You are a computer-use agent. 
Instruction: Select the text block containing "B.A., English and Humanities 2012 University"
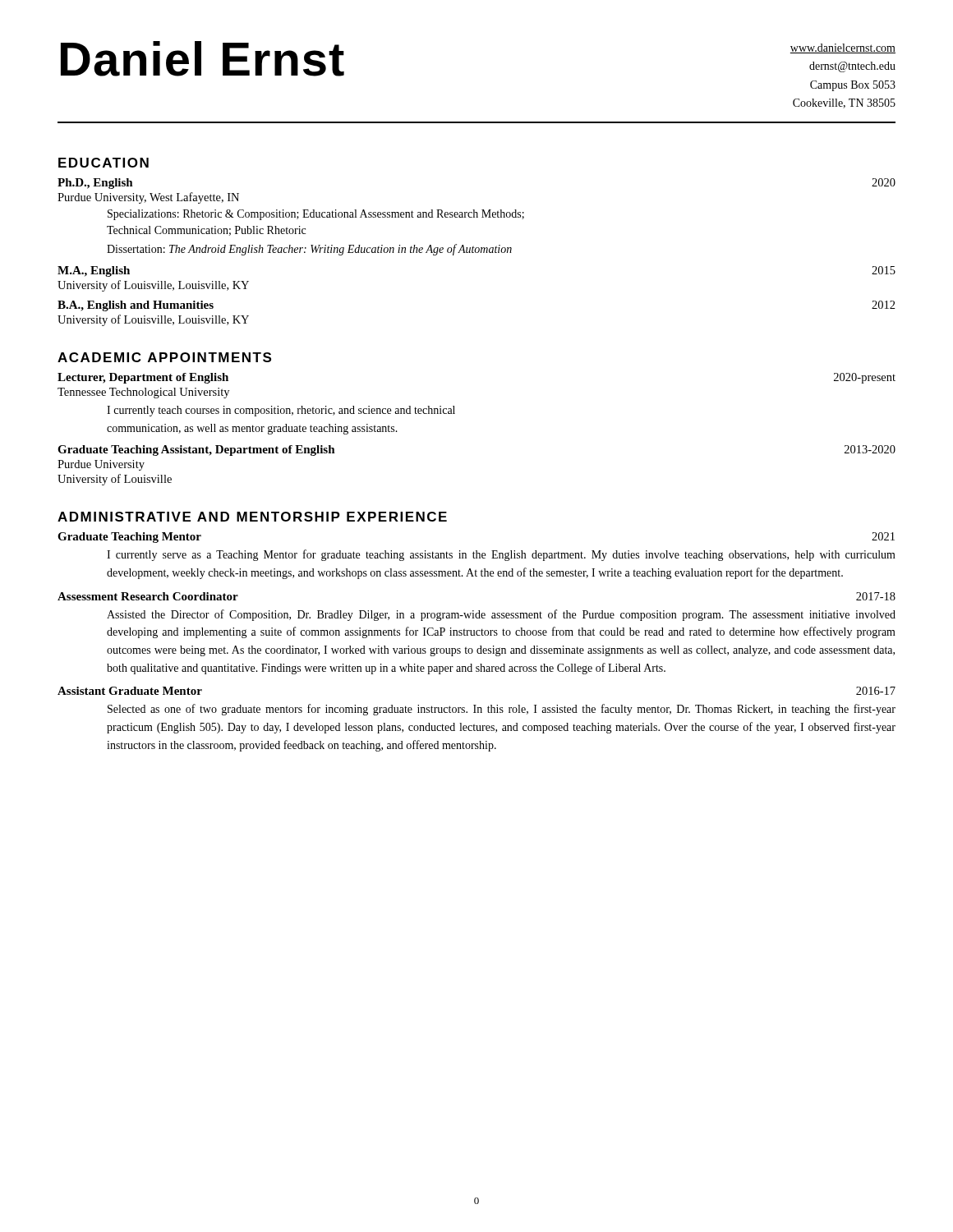pyautogui.click(x=133, y=306)
